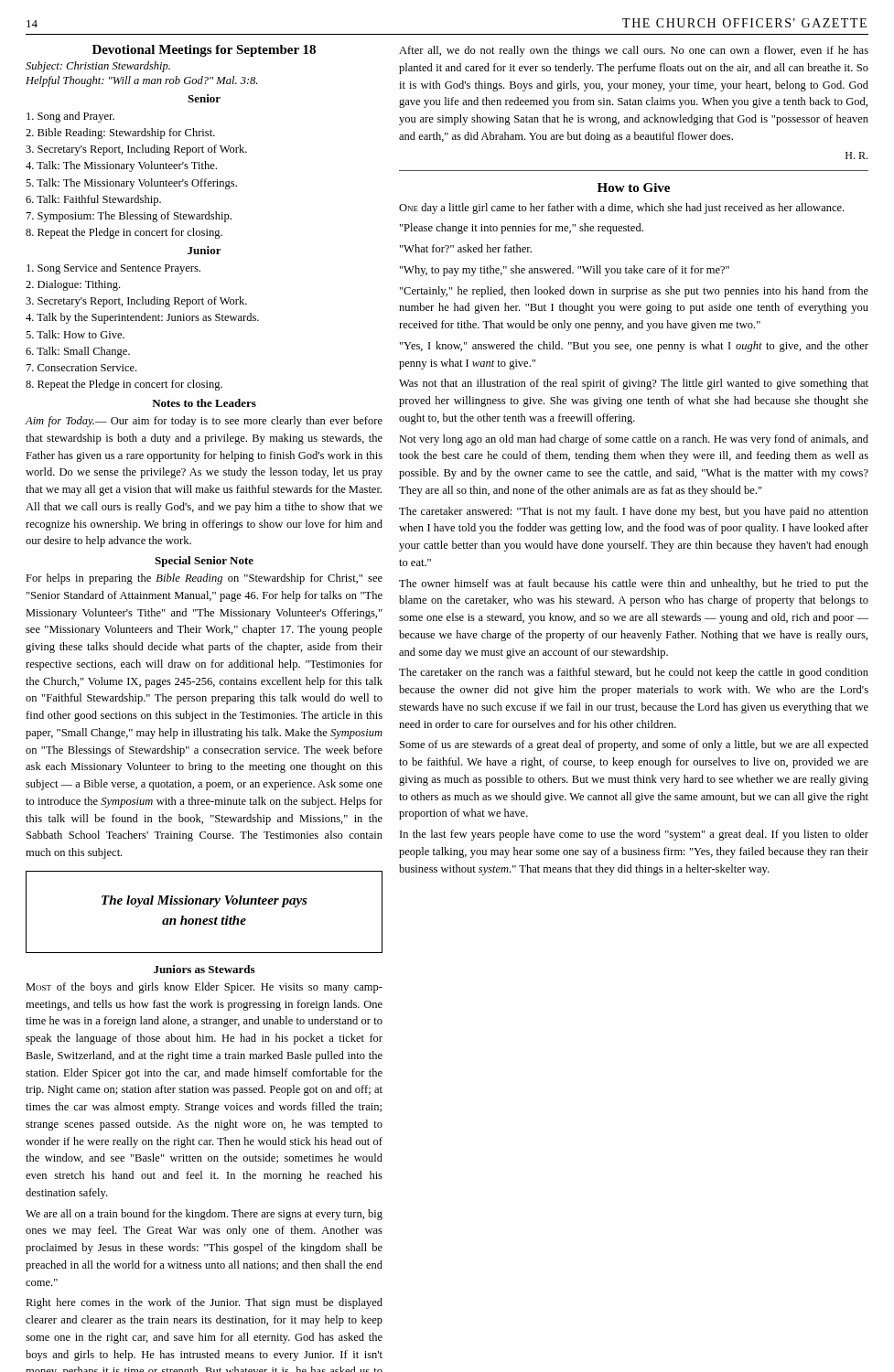Select the list item with the text "7. Symposium: The"

[204, 216]
